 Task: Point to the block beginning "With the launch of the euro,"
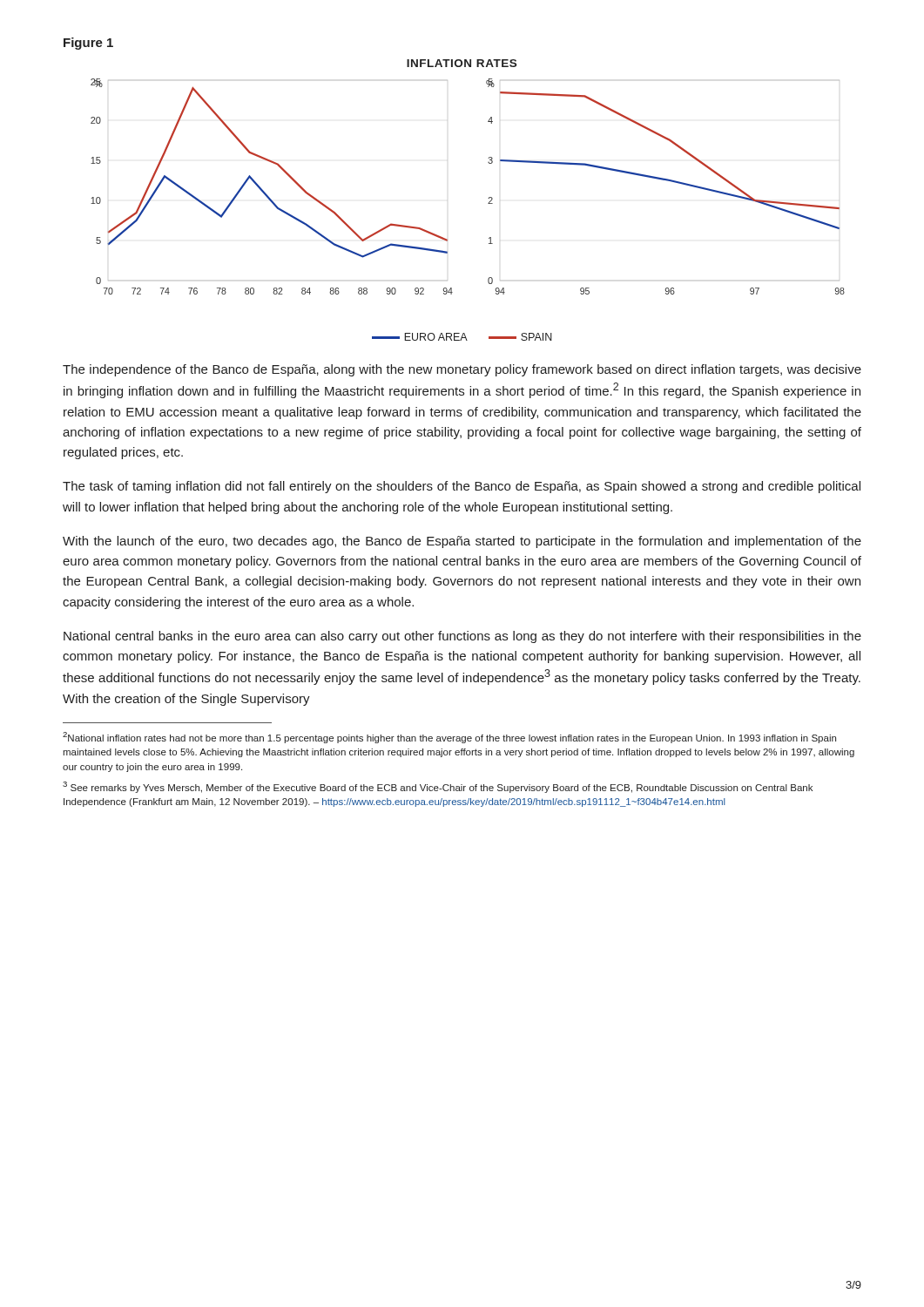point(462,571)
